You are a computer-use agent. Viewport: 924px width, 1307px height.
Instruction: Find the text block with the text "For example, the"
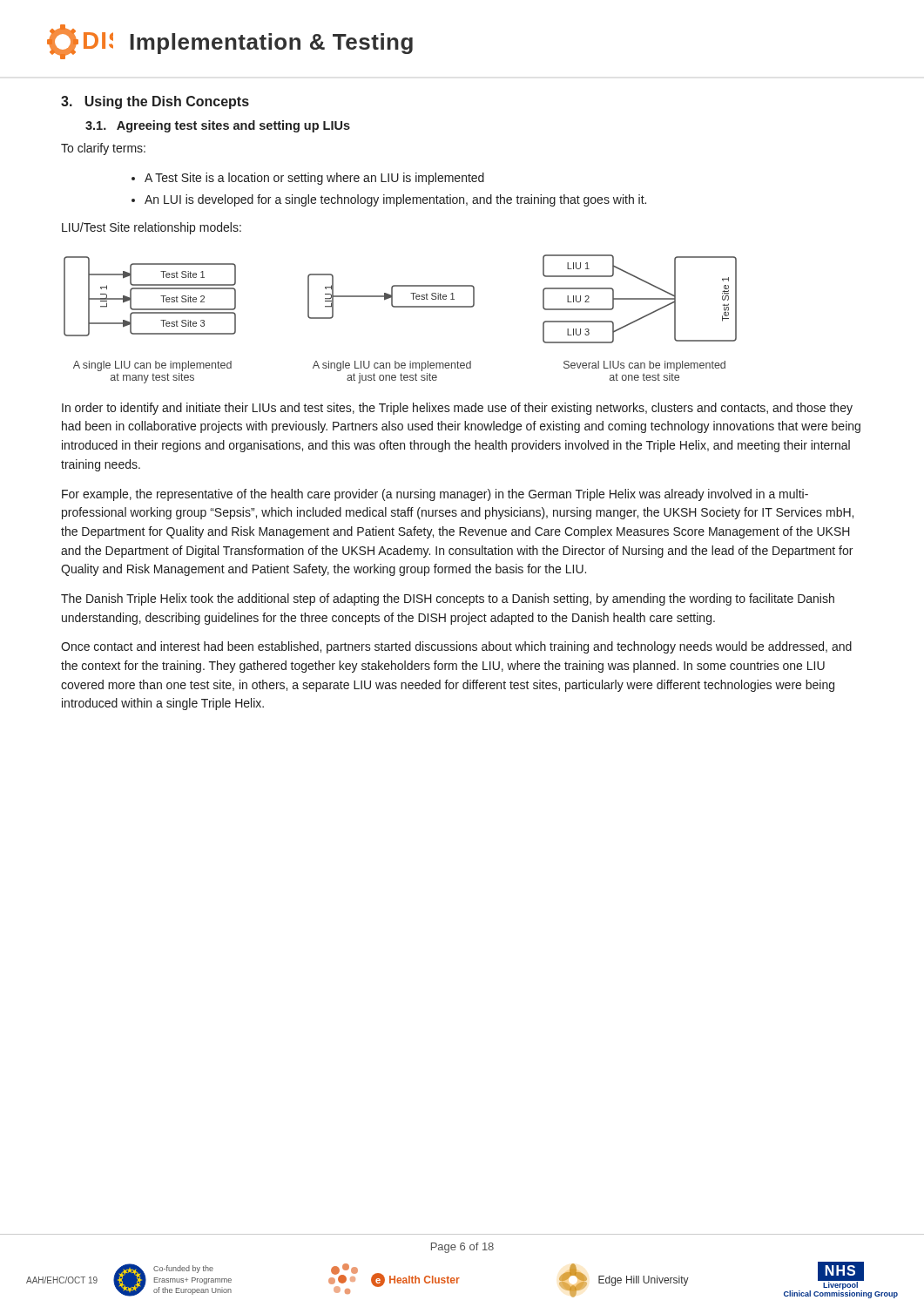458,531
